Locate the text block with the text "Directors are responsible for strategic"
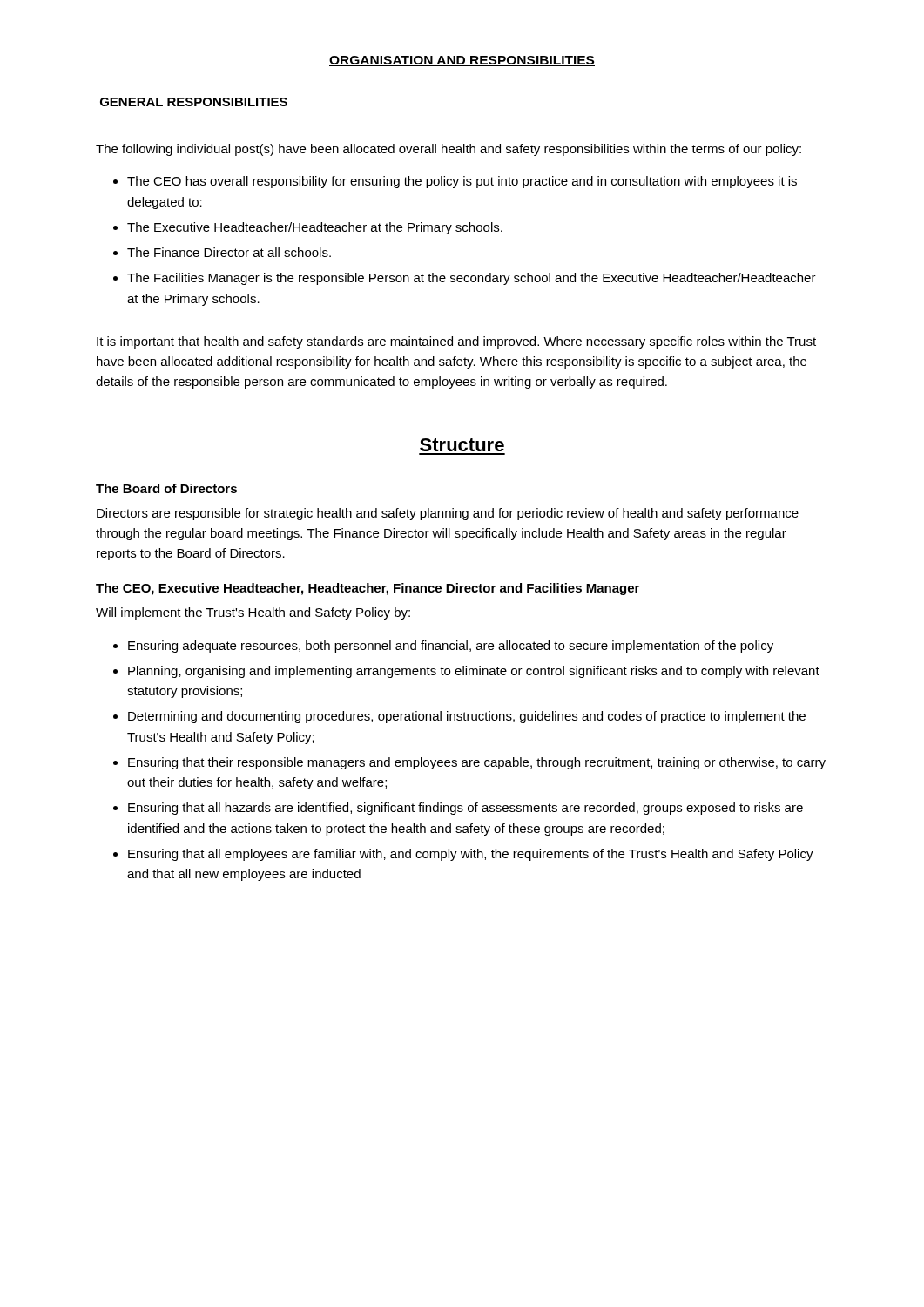The image size is (924, 1307). 447,533
